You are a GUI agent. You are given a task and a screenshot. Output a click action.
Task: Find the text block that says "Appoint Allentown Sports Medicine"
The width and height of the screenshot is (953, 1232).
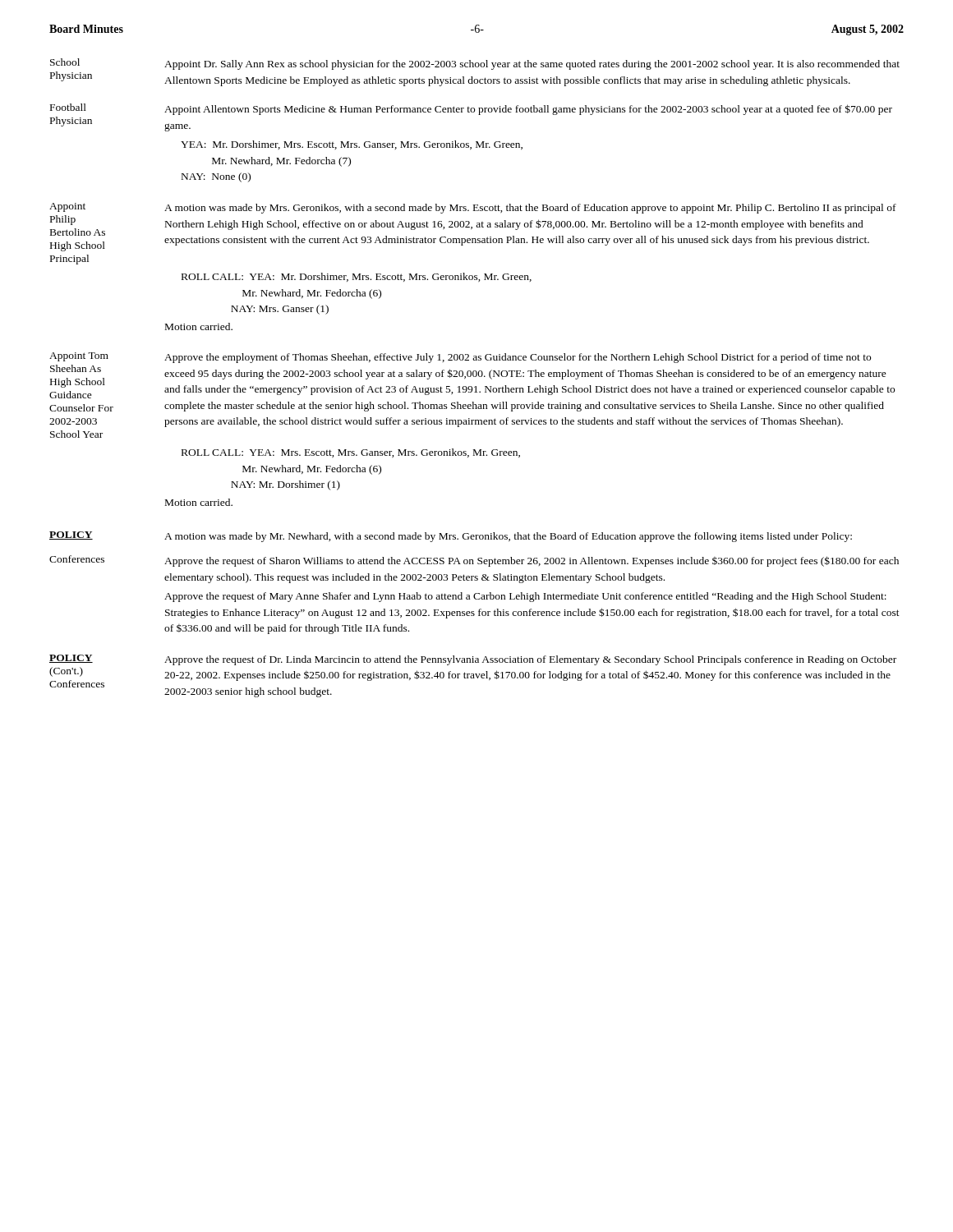(x=528, y=117)
